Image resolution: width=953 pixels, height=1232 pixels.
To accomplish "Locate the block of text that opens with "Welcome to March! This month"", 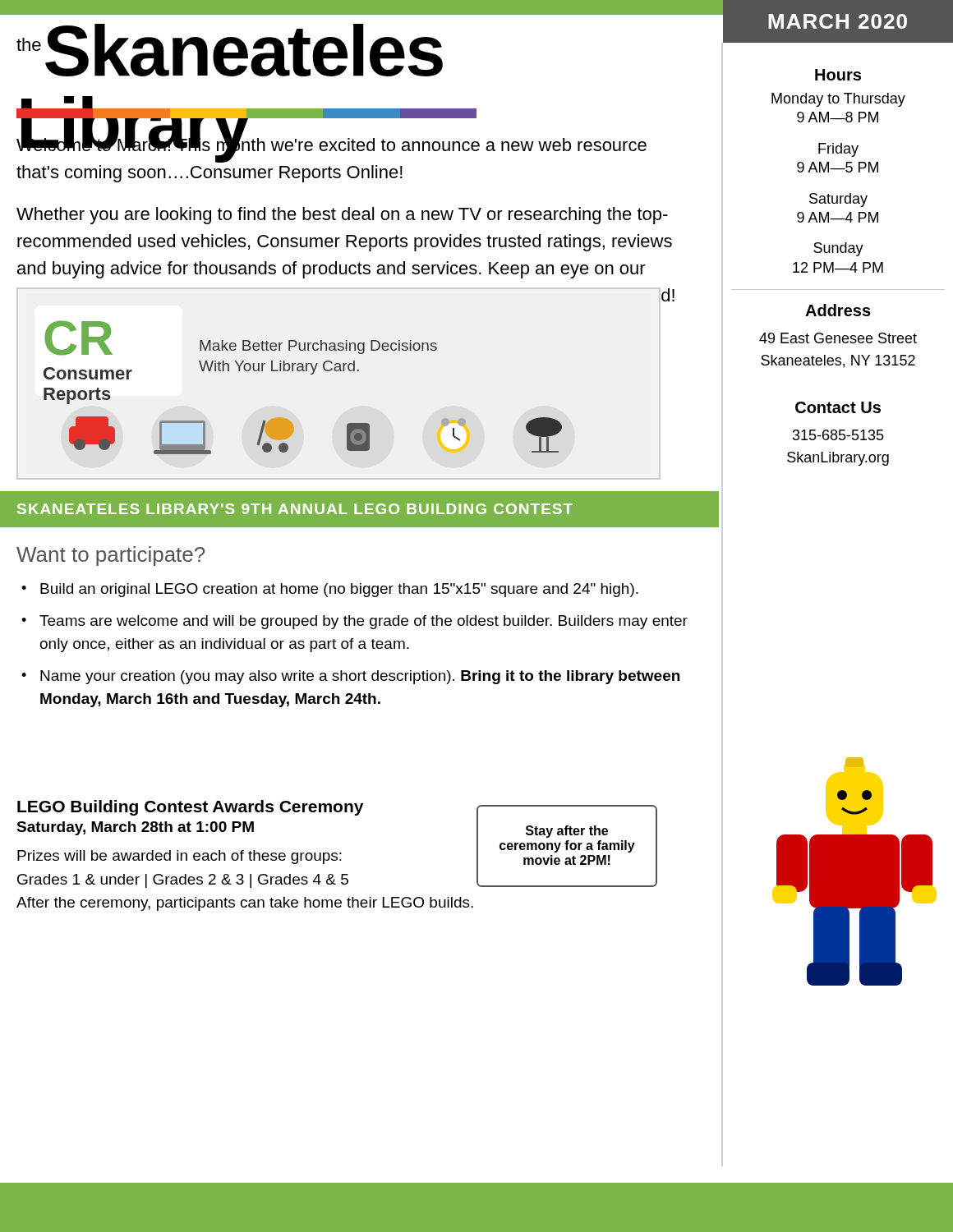I will [x=353, y=220].
